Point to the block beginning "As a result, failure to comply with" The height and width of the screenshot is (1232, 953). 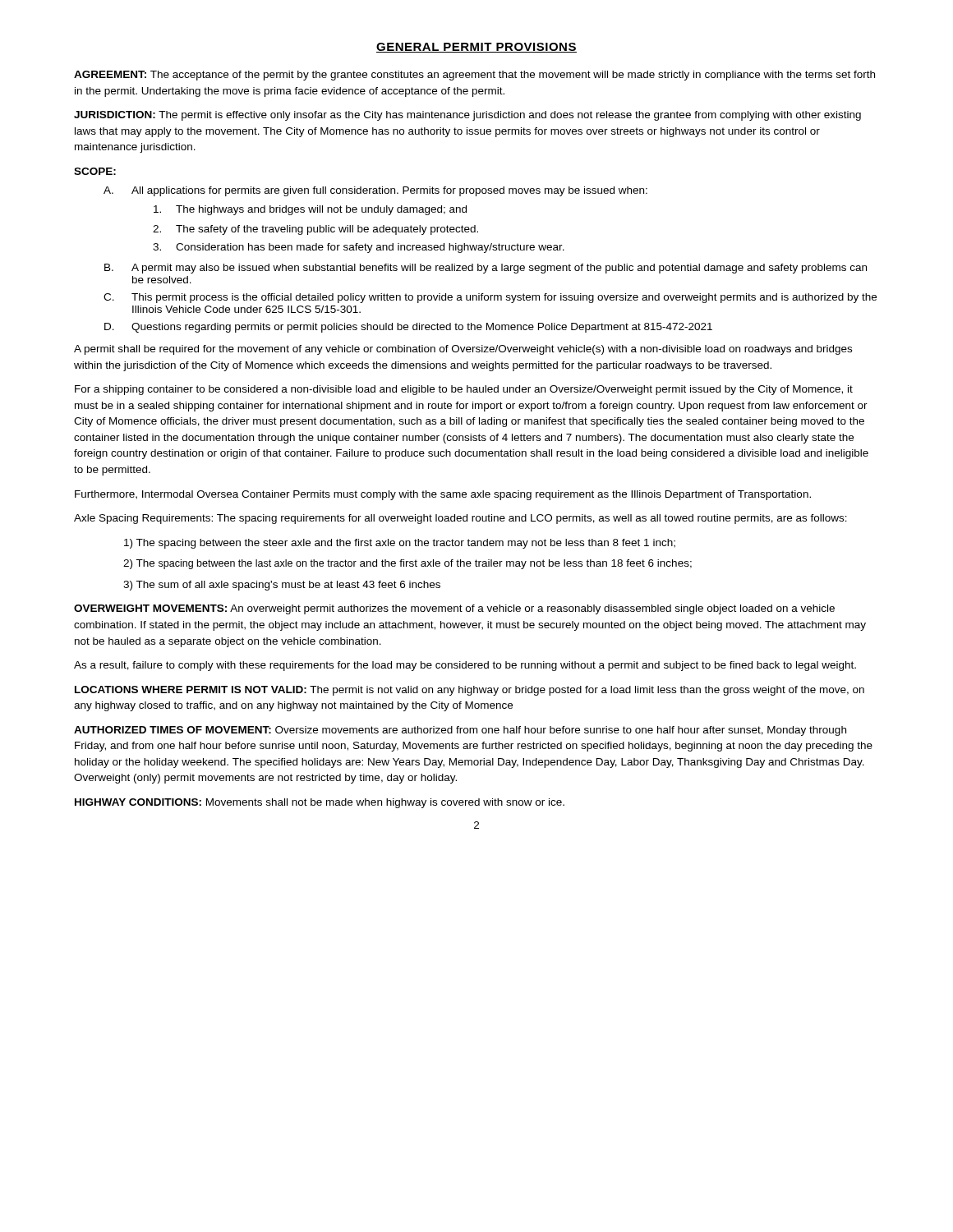click(x=476, y=665)
